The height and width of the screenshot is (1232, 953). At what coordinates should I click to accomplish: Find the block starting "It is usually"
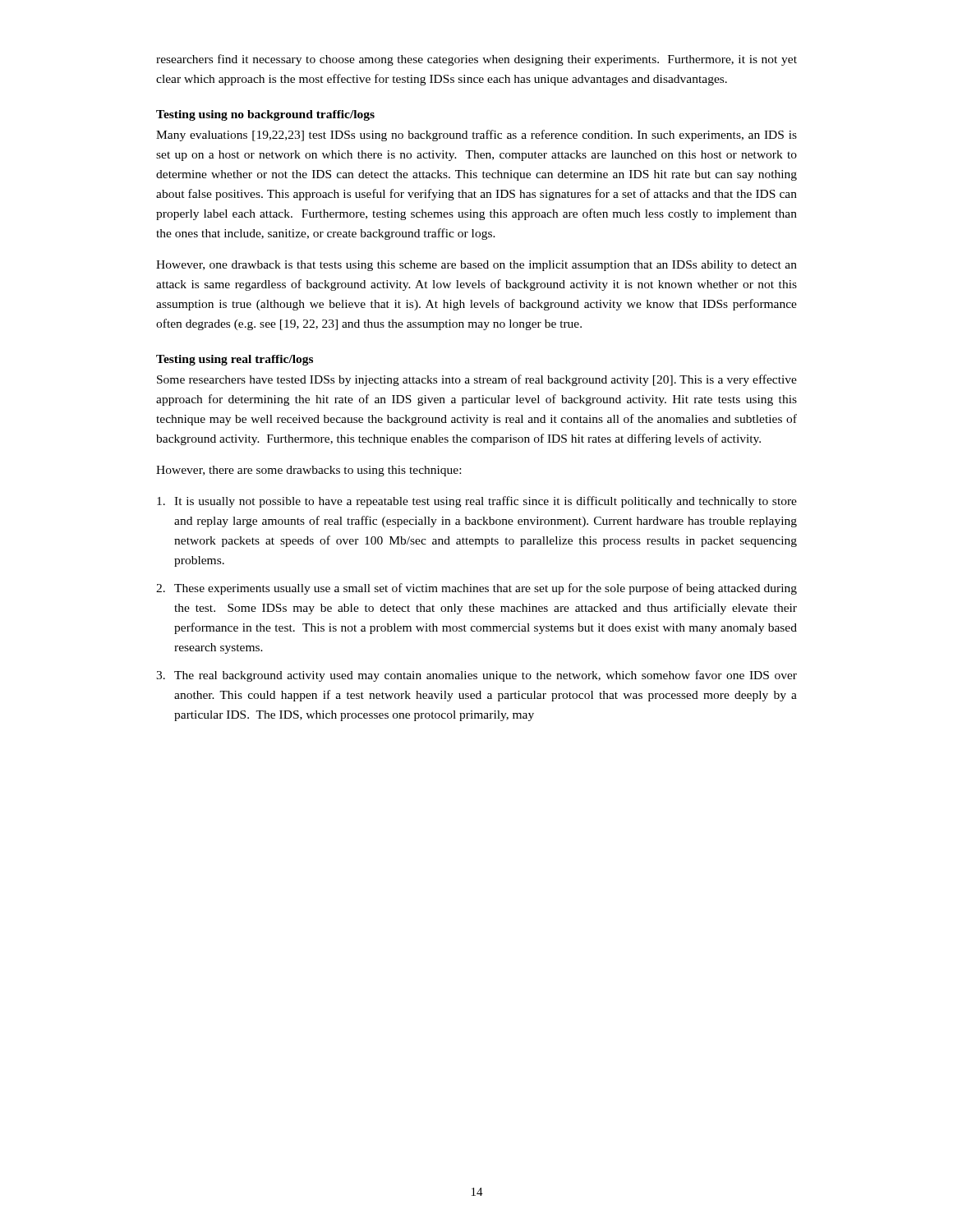(476, 531)
